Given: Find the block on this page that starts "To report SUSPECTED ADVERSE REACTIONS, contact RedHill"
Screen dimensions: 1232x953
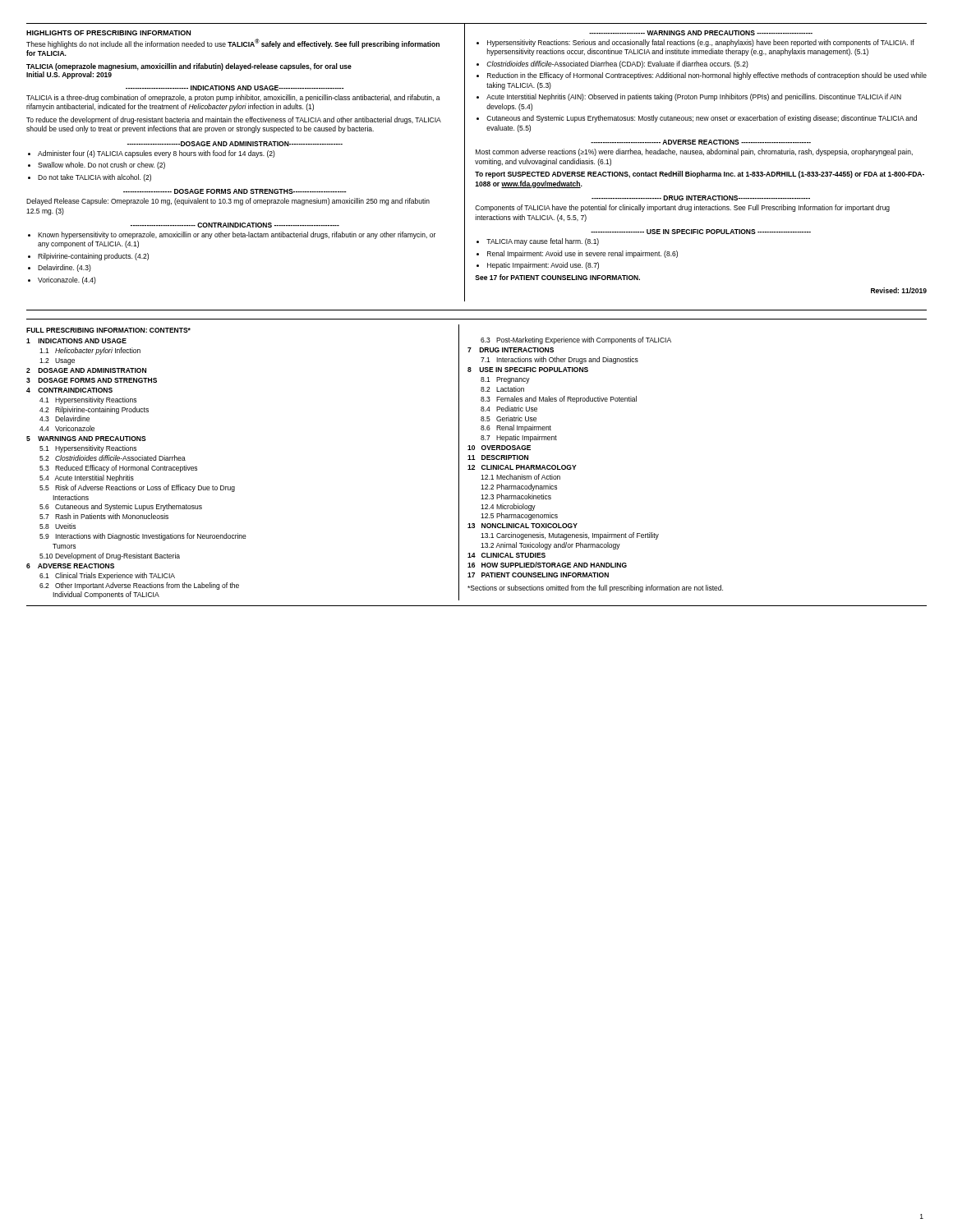Looking at the screenshot, I should [701, 180].
